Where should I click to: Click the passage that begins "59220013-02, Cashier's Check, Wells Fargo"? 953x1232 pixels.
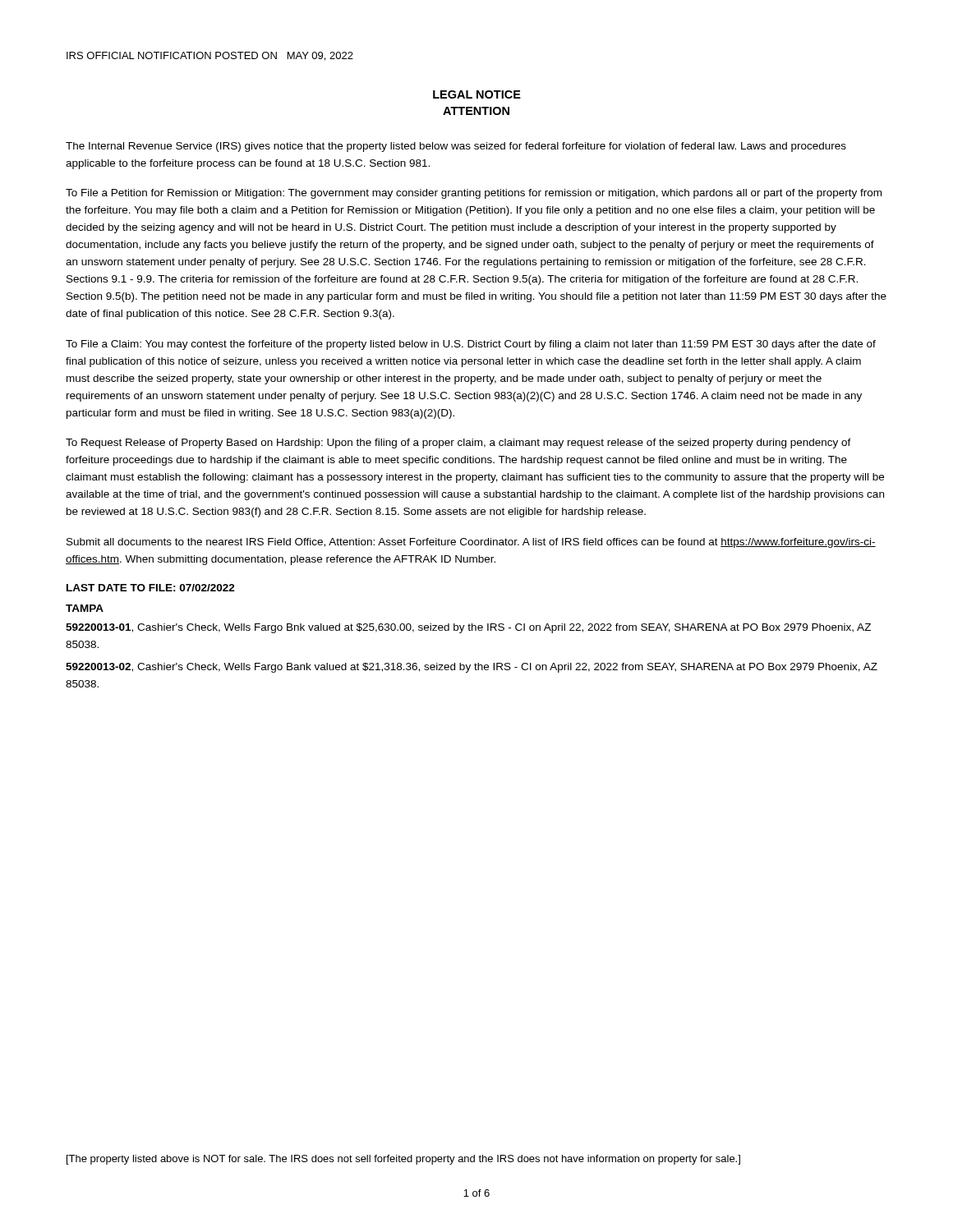pyautogui.click(x=472, y=675)
